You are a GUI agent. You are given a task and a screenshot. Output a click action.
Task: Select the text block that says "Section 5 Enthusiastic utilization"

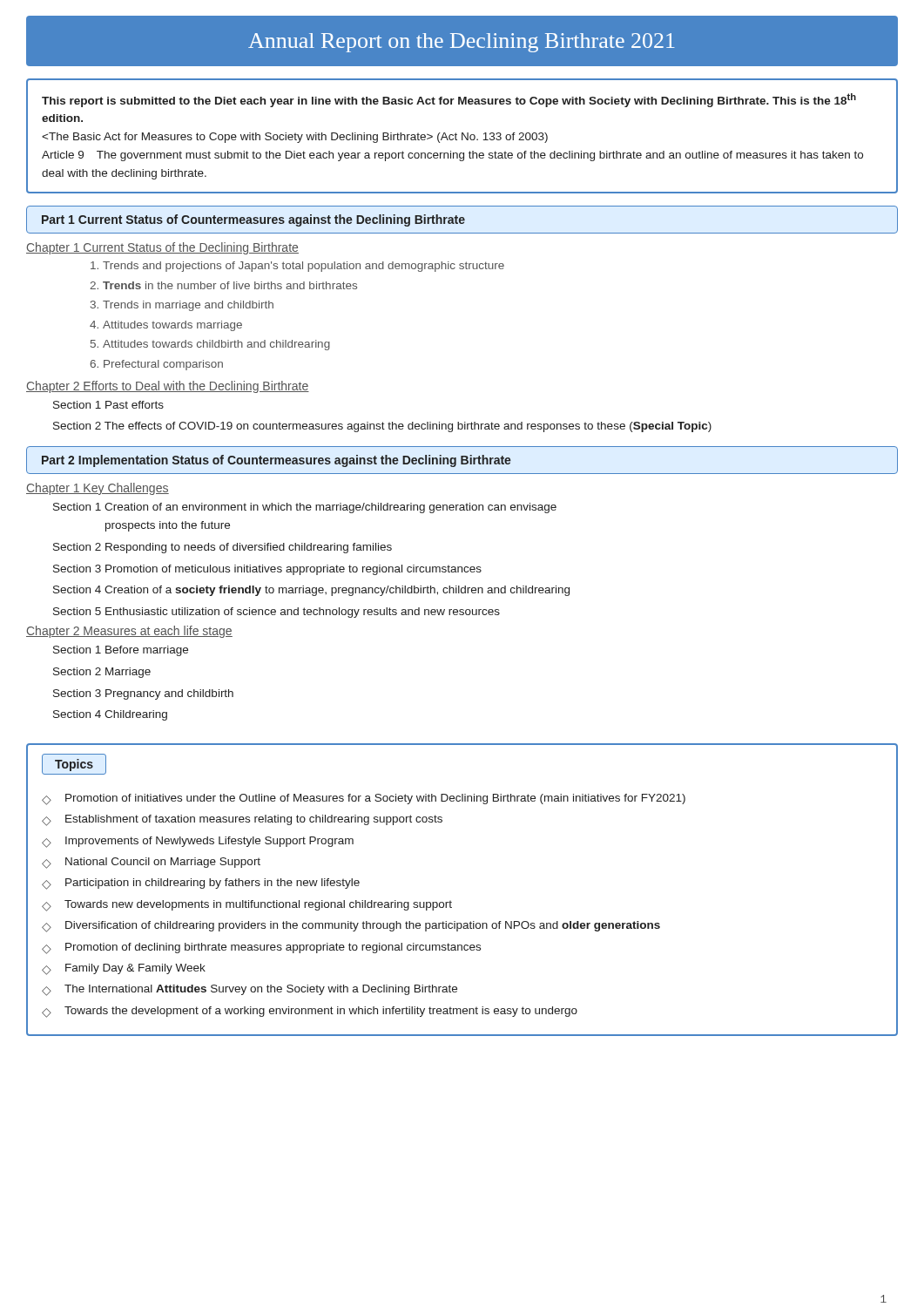click(276, 611)
